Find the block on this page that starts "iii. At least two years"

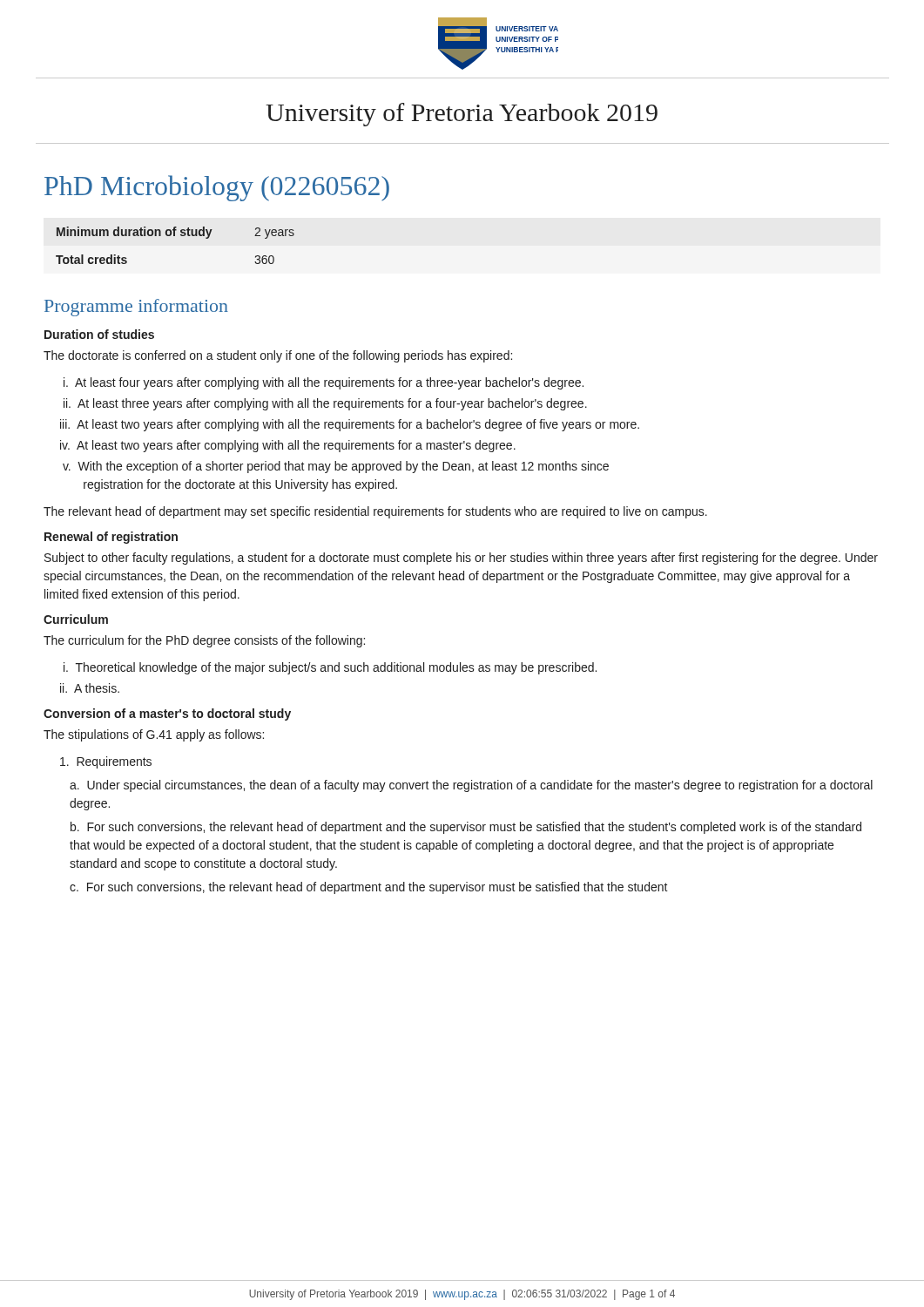350,424
